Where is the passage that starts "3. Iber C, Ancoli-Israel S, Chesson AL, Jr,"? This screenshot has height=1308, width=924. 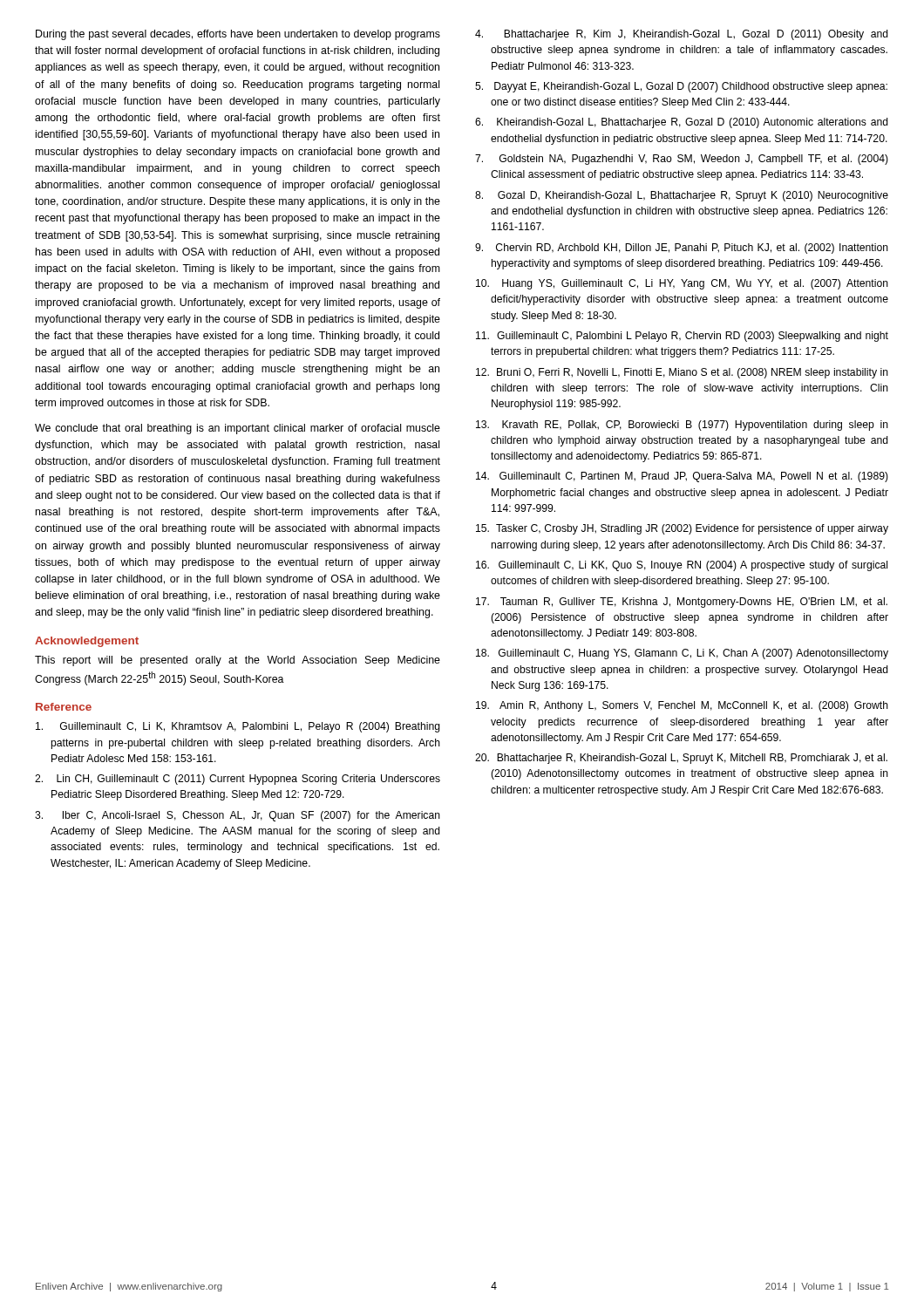click(238, 839)
